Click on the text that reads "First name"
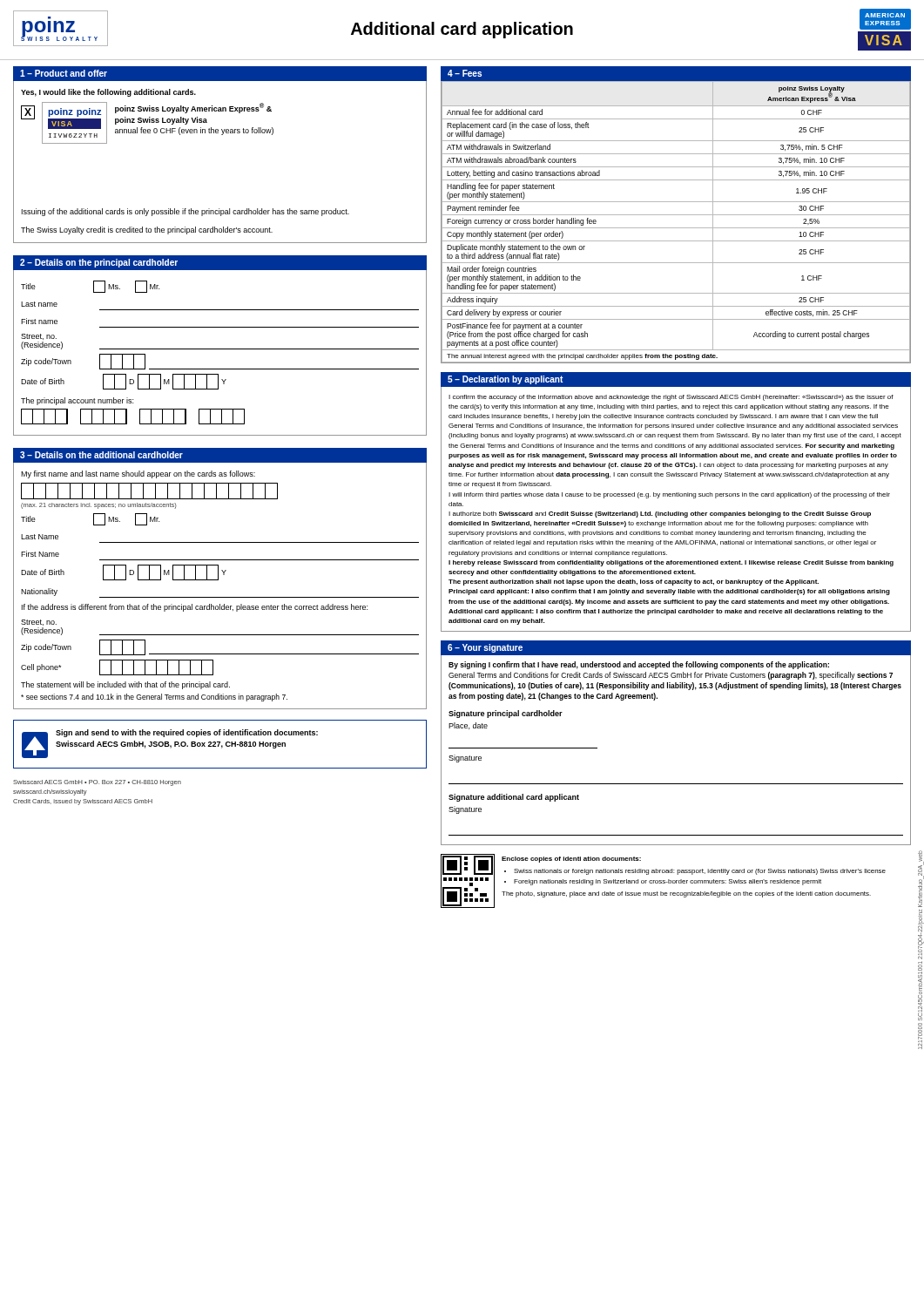The image size is (924, 1307). tap(220, 321)
